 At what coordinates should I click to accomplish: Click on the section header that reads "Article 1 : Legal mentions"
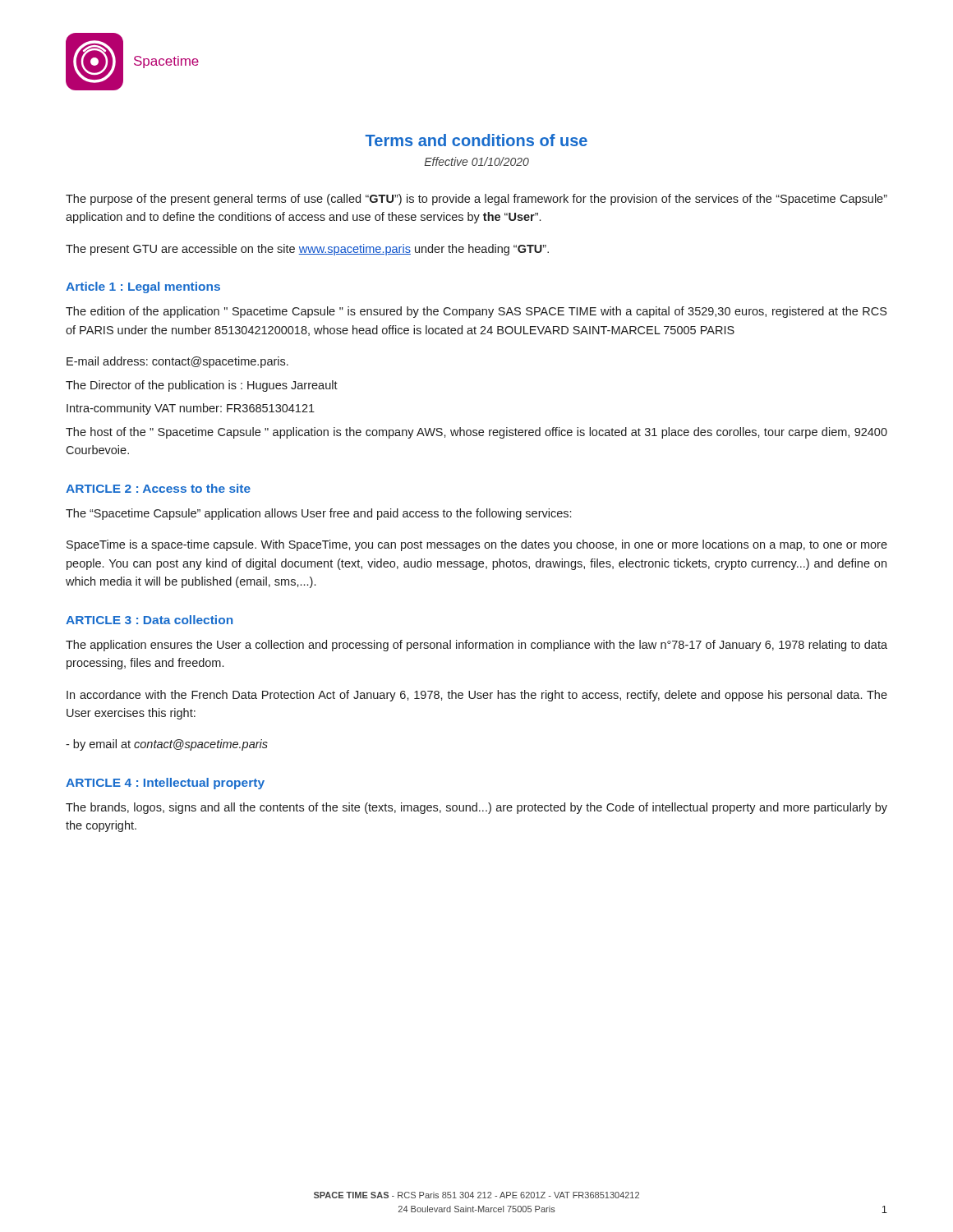[x=143, y=287]
